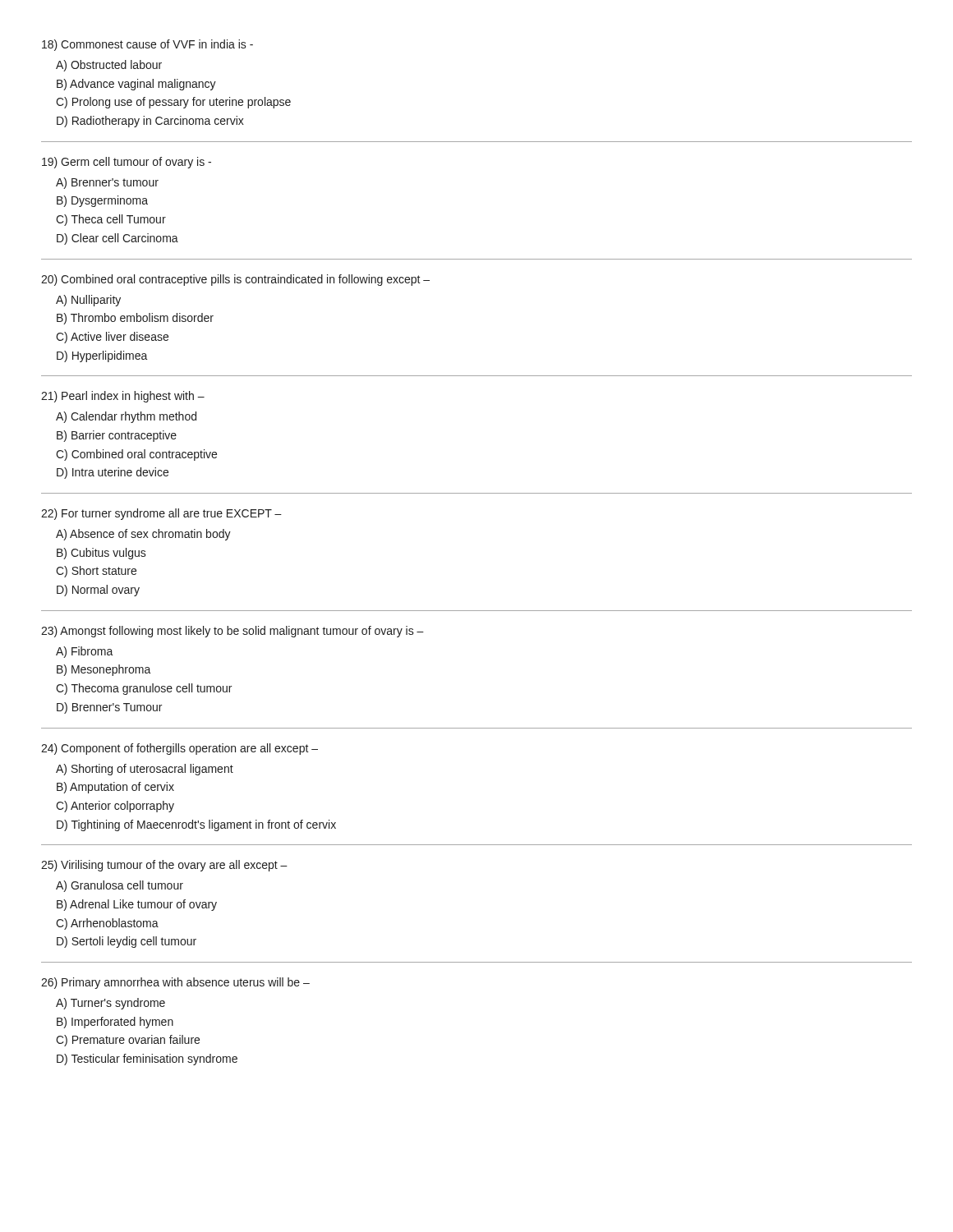
Task: Point to the block starting "22) For turner syndrome all are true EXCEPT"
Action: (x=161, y=514)
